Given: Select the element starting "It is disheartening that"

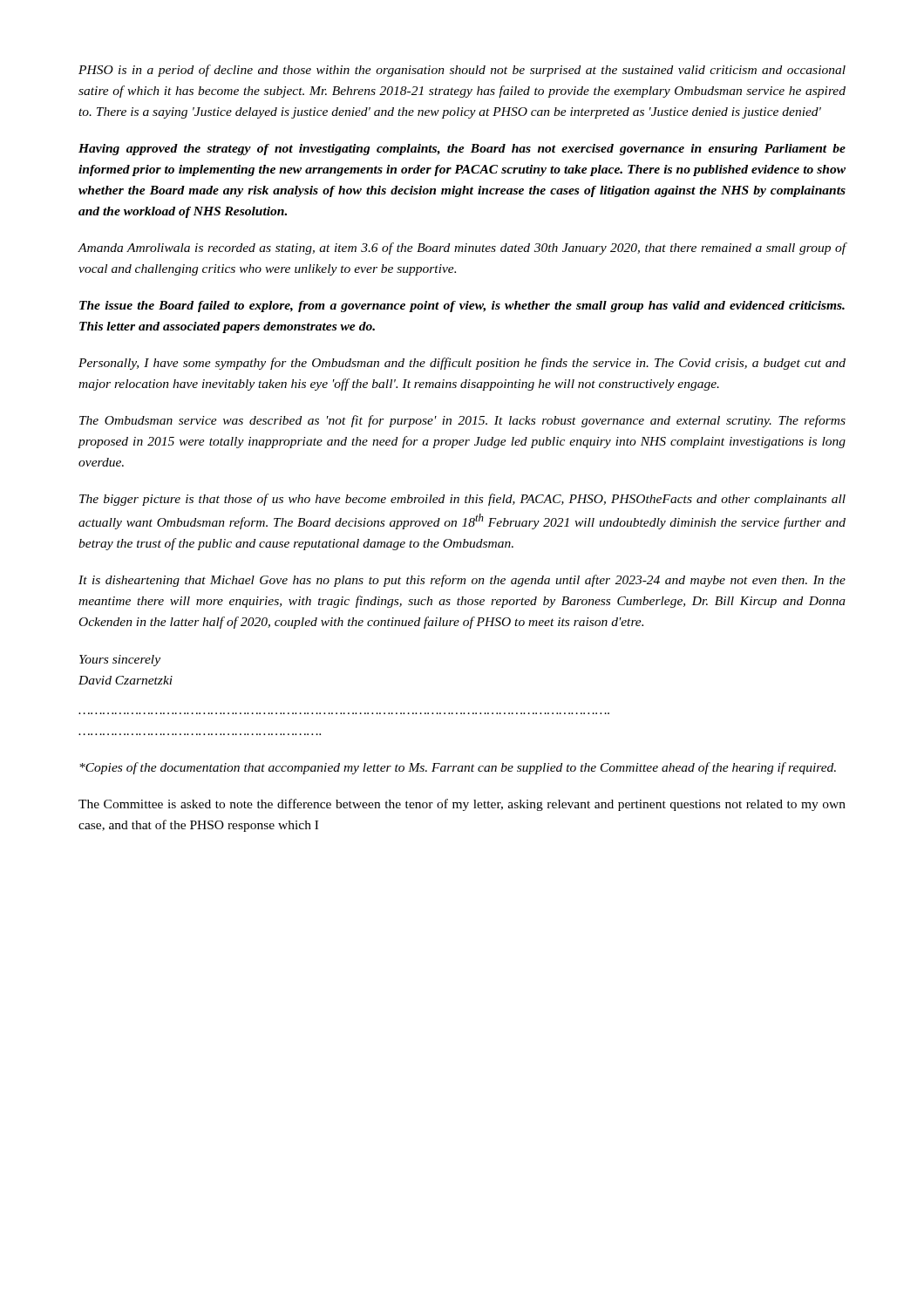Looking at the screenshot, I should 462,601.
